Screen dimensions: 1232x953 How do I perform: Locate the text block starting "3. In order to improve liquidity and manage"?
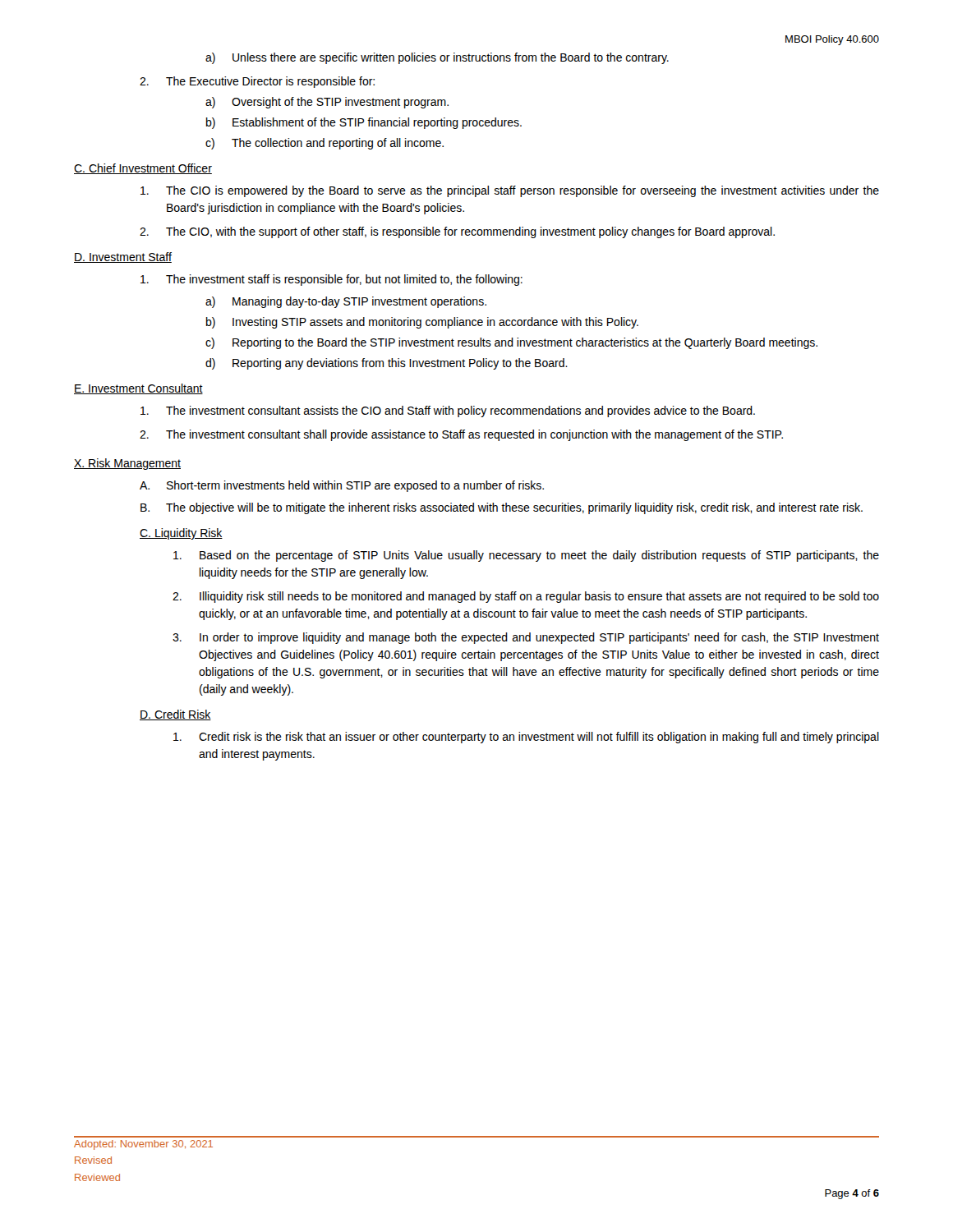pyautogui.click(x=526, y=664)
